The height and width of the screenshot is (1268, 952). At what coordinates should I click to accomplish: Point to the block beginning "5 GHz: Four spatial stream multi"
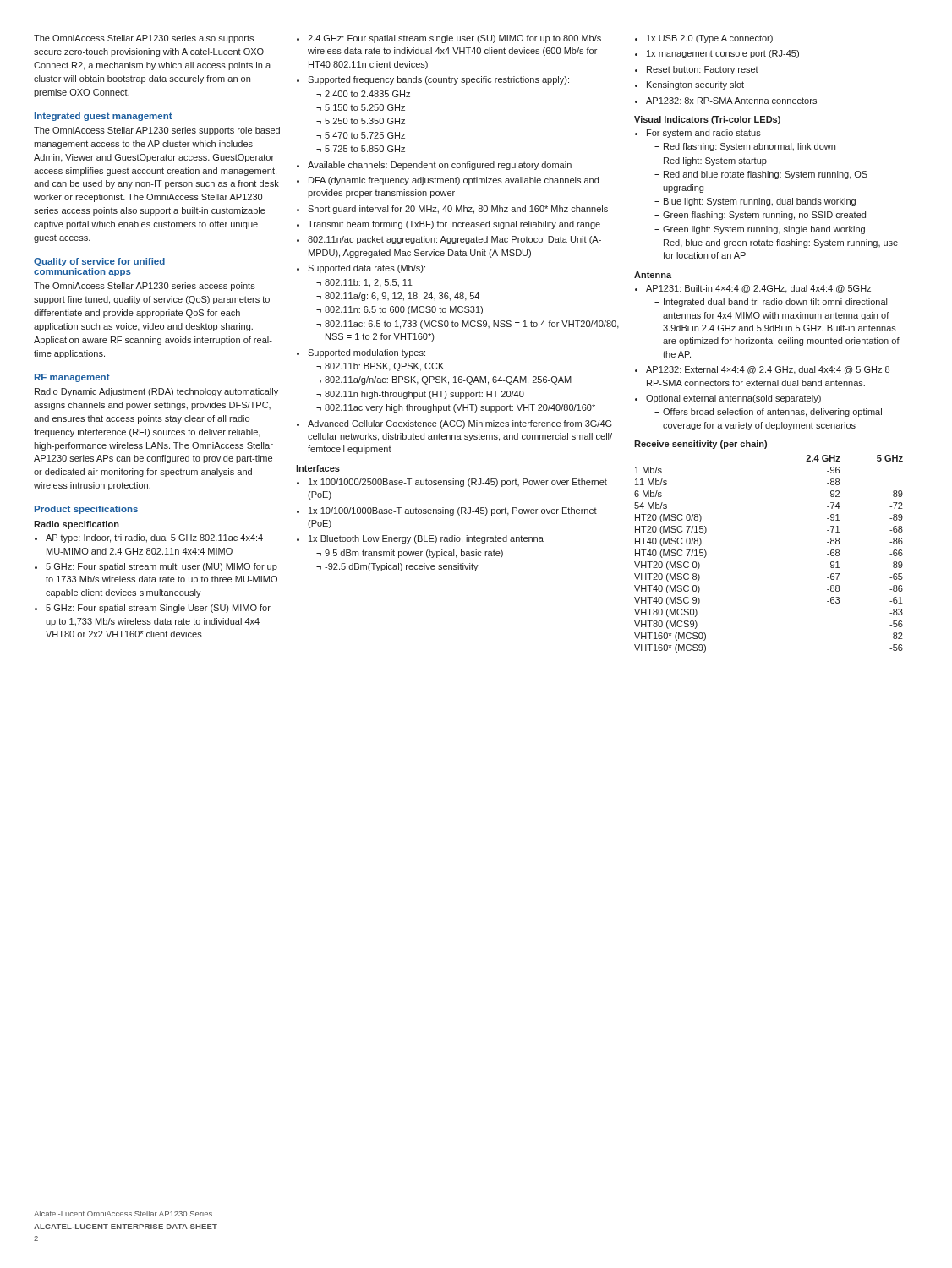[157, 580]
